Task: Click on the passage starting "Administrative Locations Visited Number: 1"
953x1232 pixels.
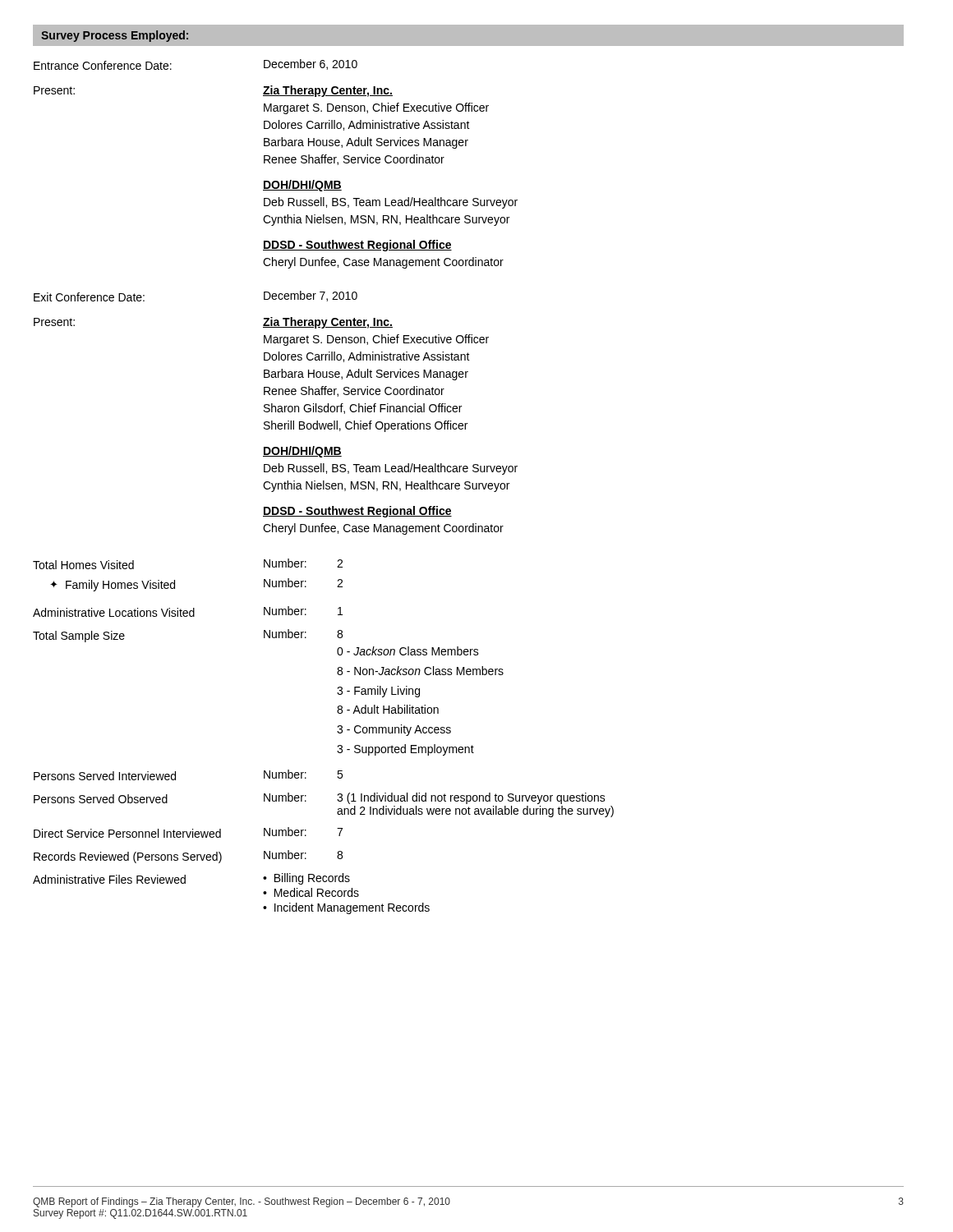Action: point(188,611)
